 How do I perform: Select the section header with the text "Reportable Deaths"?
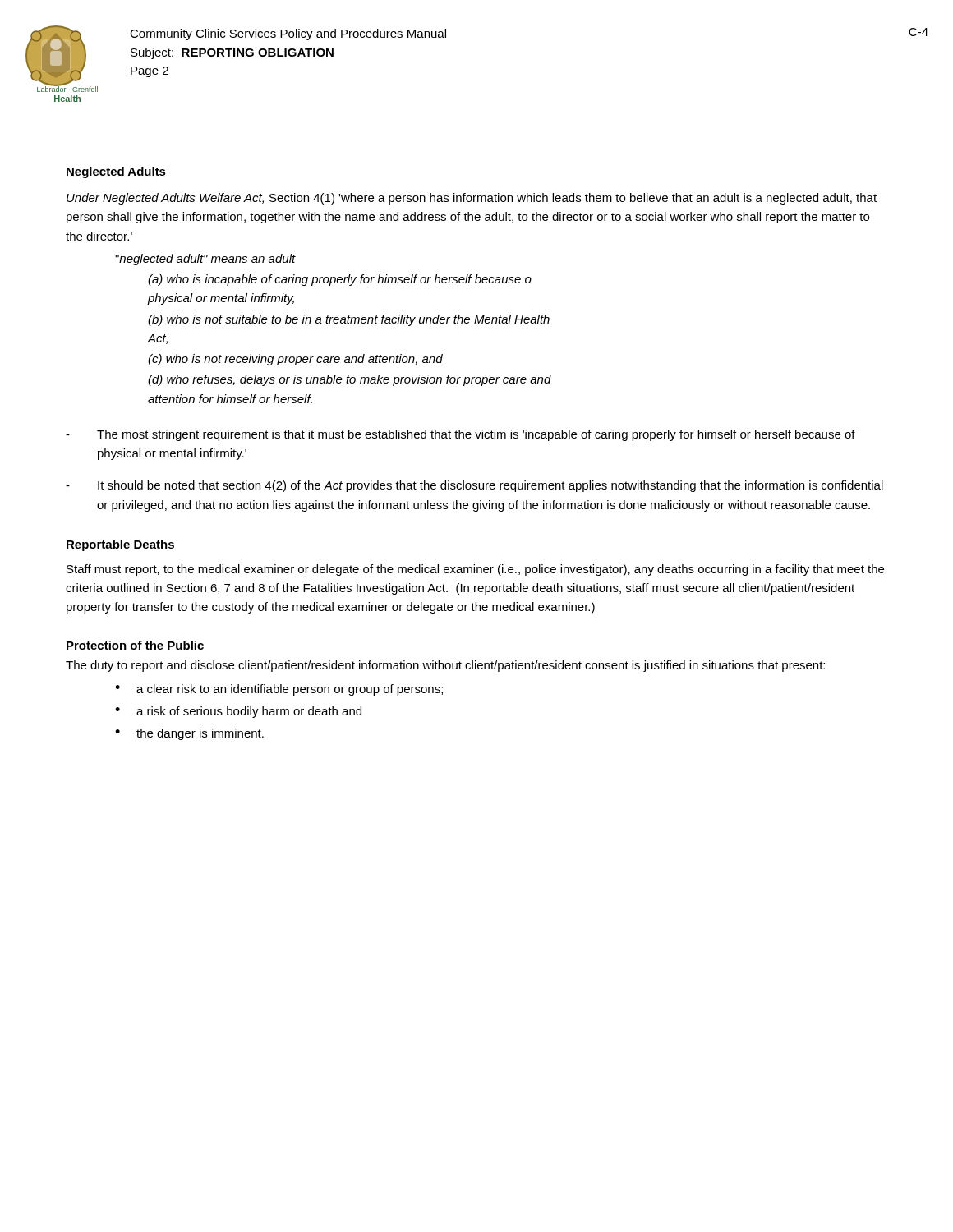[x=120, y=544]
